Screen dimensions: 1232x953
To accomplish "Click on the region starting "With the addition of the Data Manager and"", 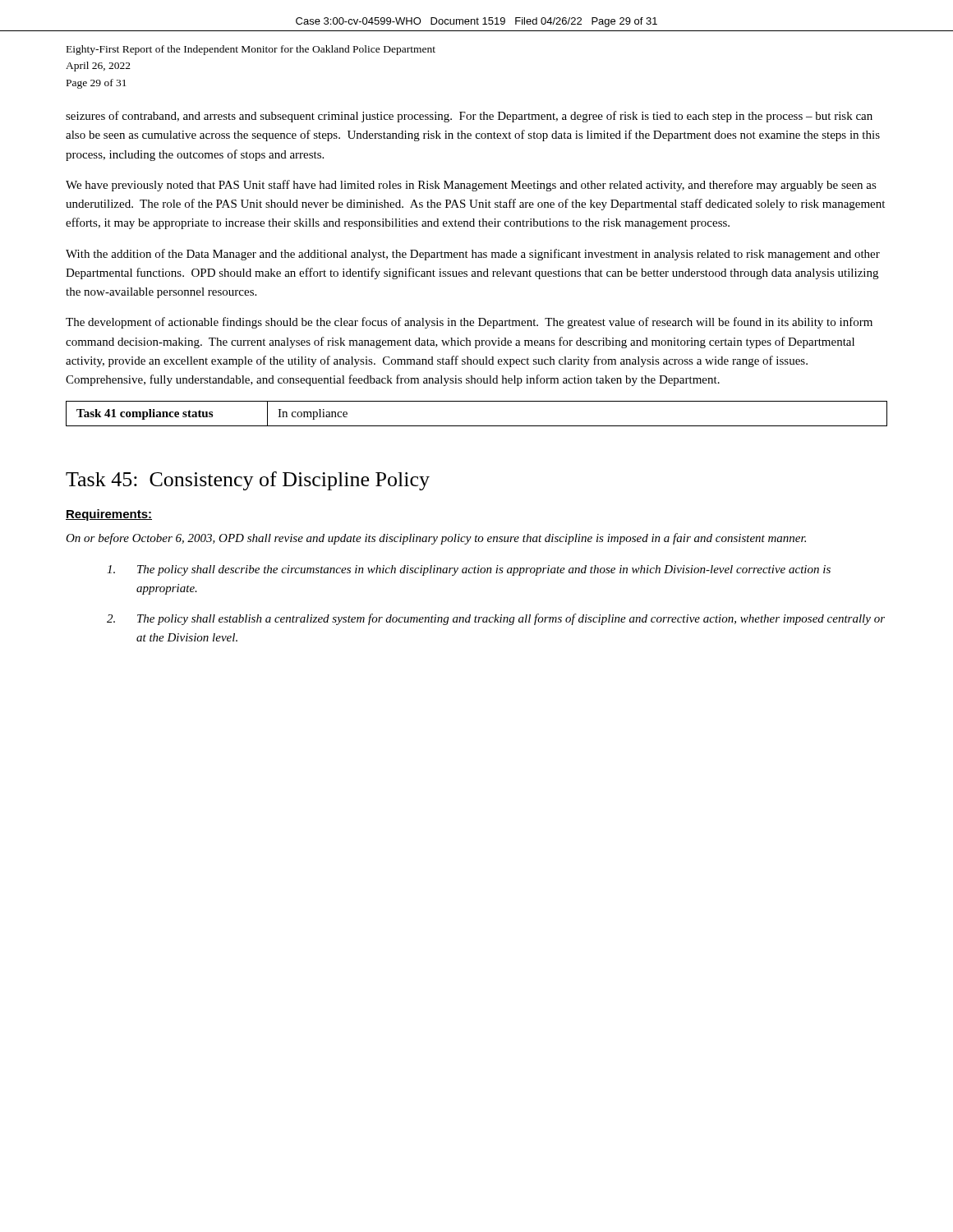I will [473, 272].
